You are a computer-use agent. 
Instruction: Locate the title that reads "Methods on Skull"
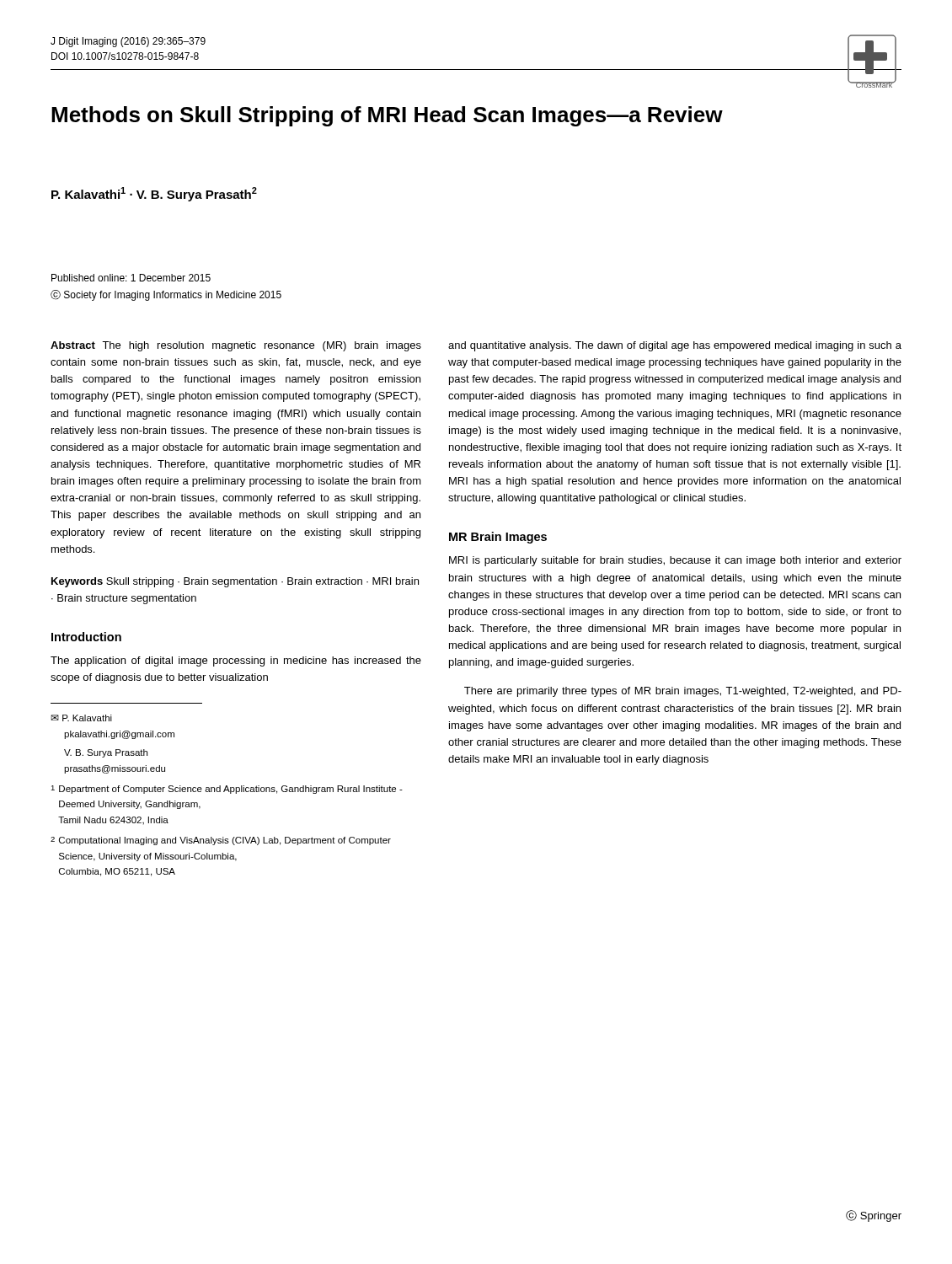point(476,115)
